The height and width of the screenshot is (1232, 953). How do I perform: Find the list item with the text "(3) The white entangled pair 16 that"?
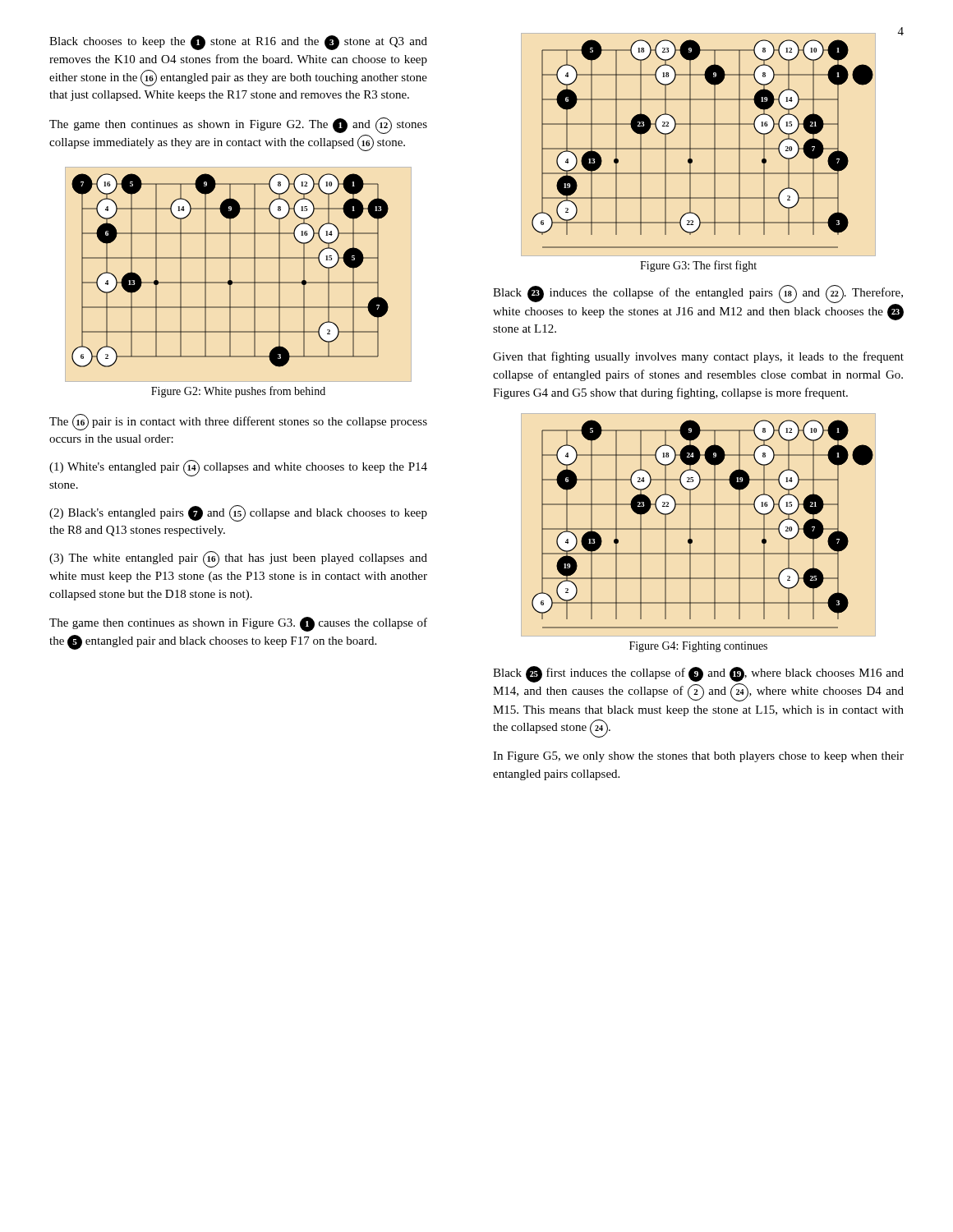(x=238, y=576)
